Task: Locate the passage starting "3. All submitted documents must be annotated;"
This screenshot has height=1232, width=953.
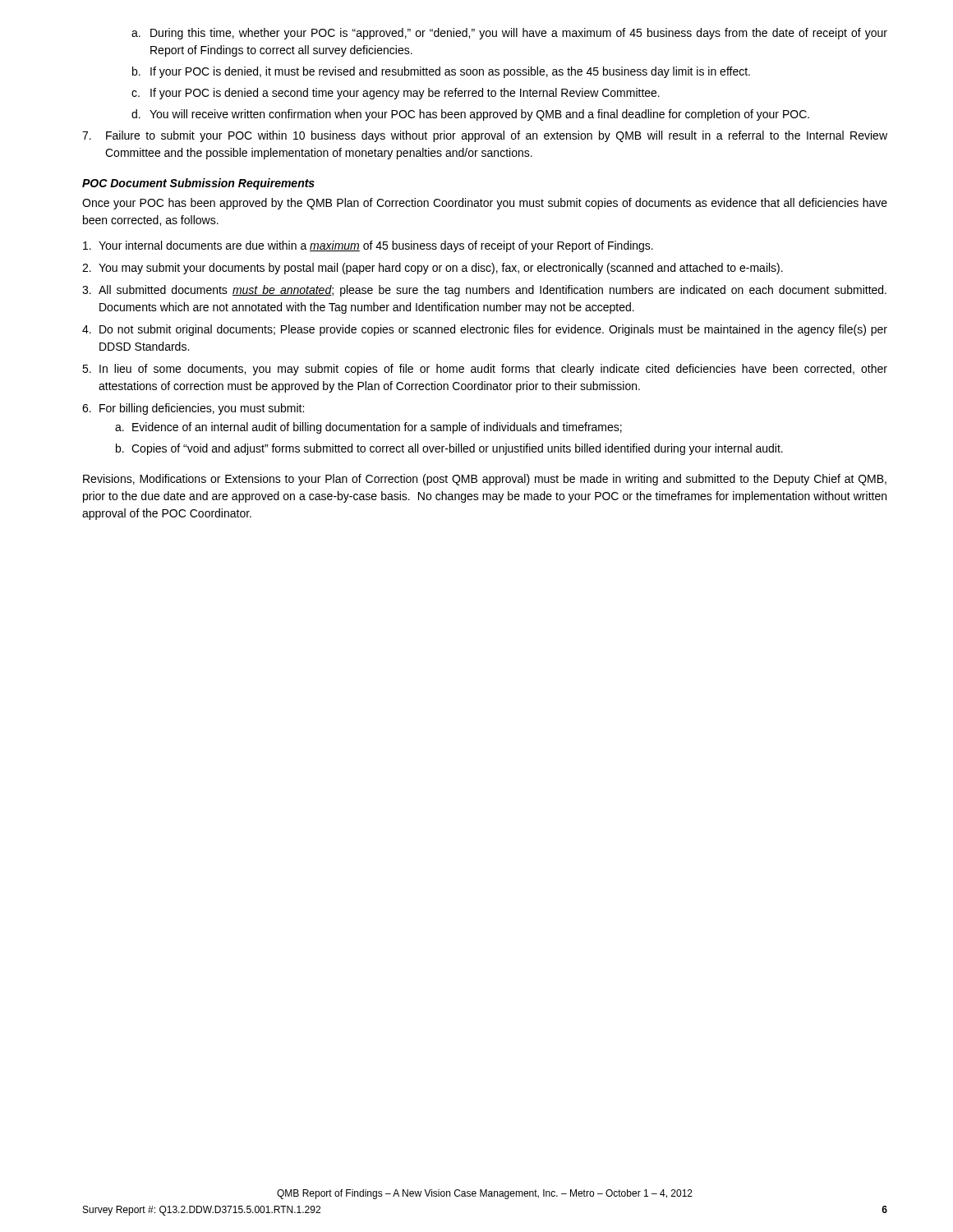Action: point(485,298)
